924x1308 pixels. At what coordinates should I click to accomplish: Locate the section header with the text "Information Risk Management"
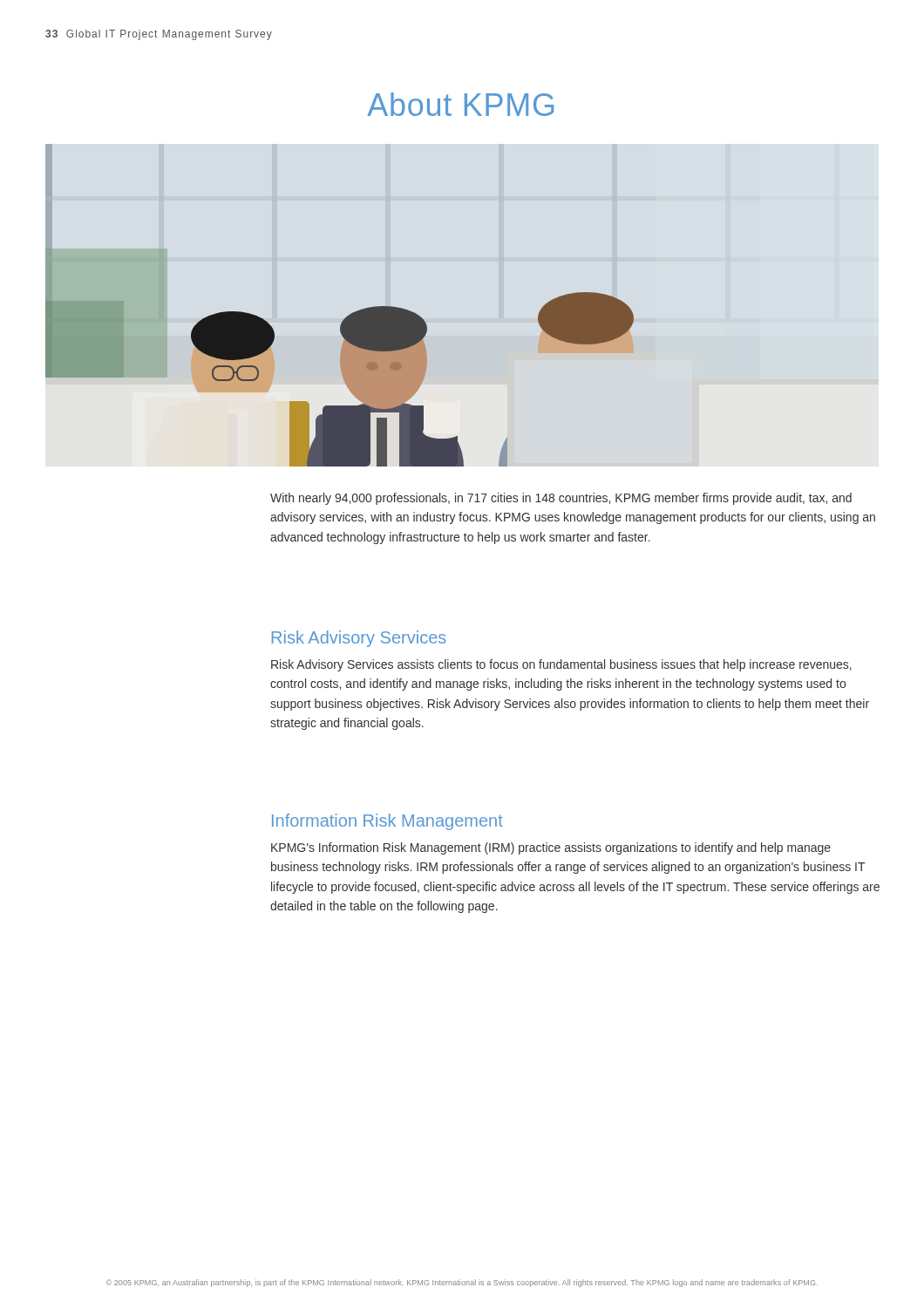(x=575, y=864)
